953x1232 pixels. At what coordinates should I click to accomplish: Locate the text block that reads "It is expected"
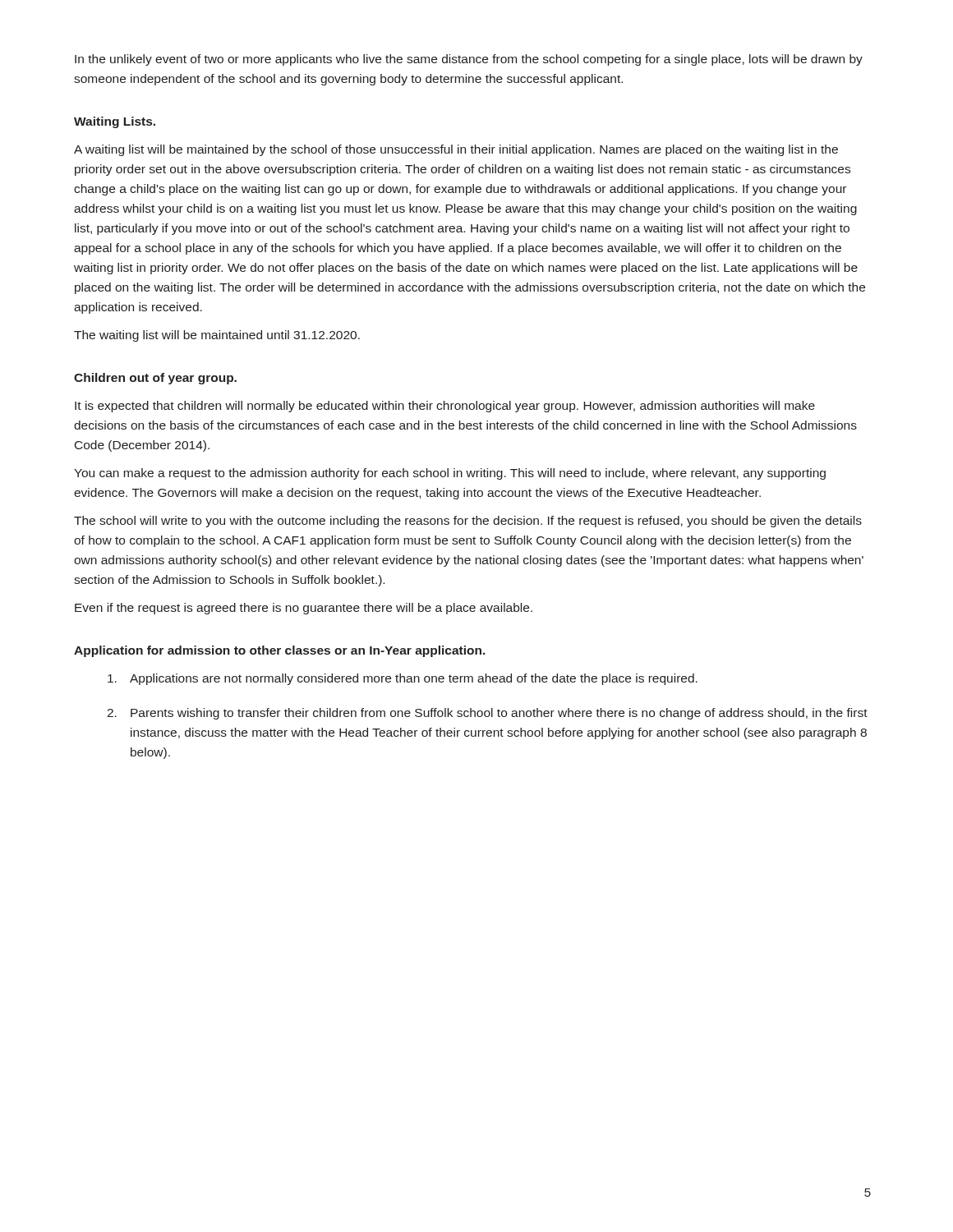[x=465, y=425]
